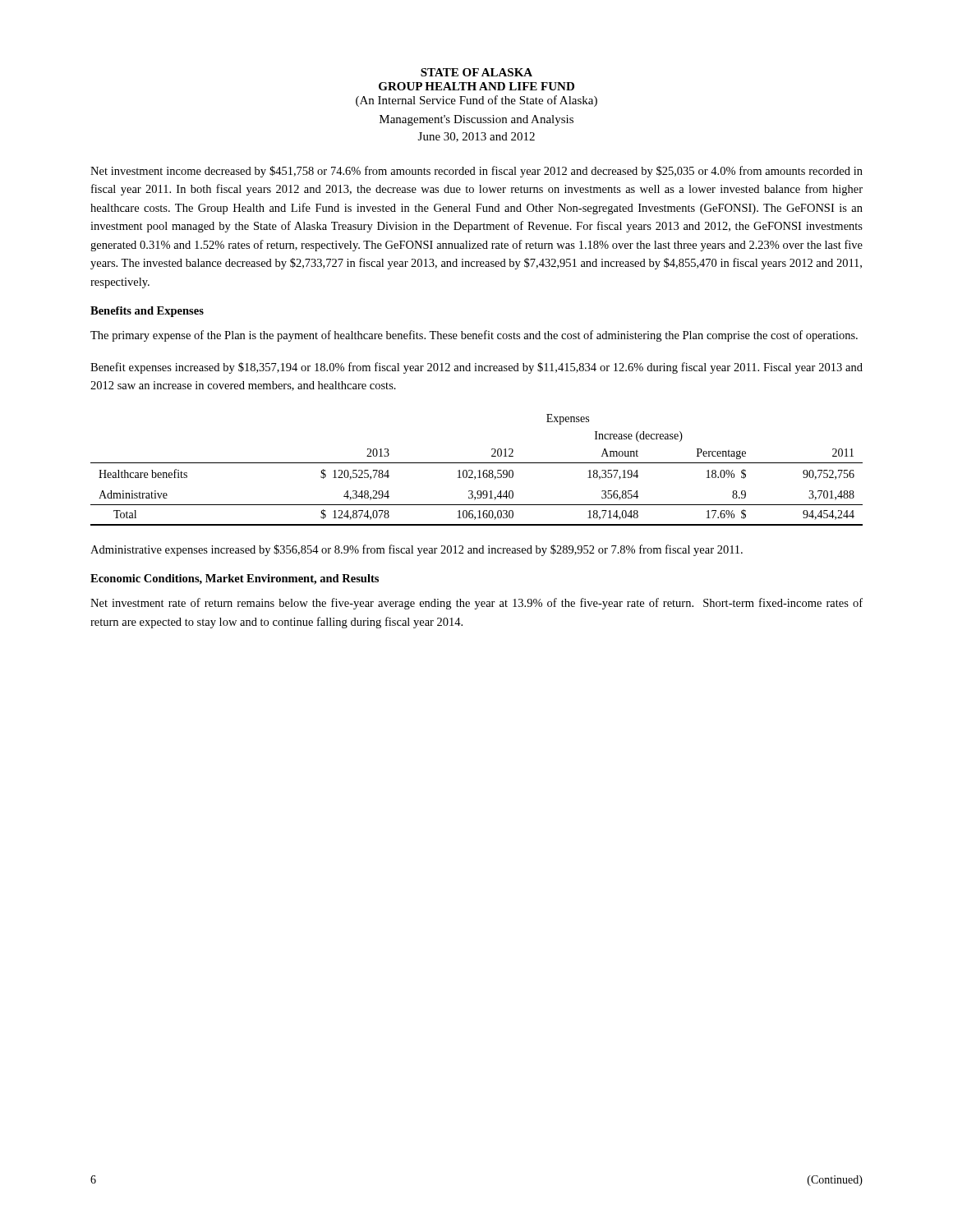Find the section header containing "Economic Conditions, Market Environment,"
Viewport: 953px width, 1232px height.
coord(235,578)
